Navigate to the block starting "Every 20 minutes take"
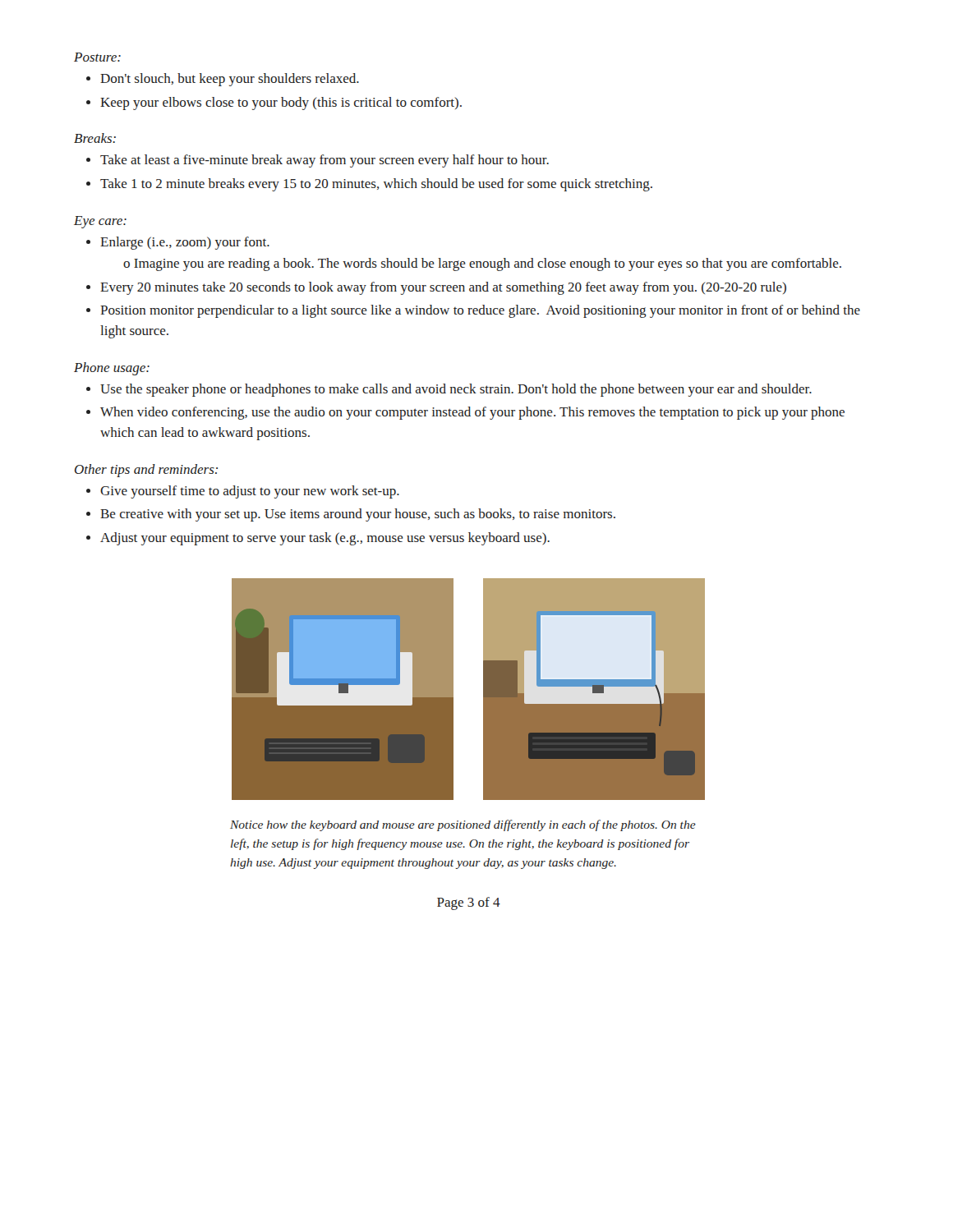 (x=443, y=287)
